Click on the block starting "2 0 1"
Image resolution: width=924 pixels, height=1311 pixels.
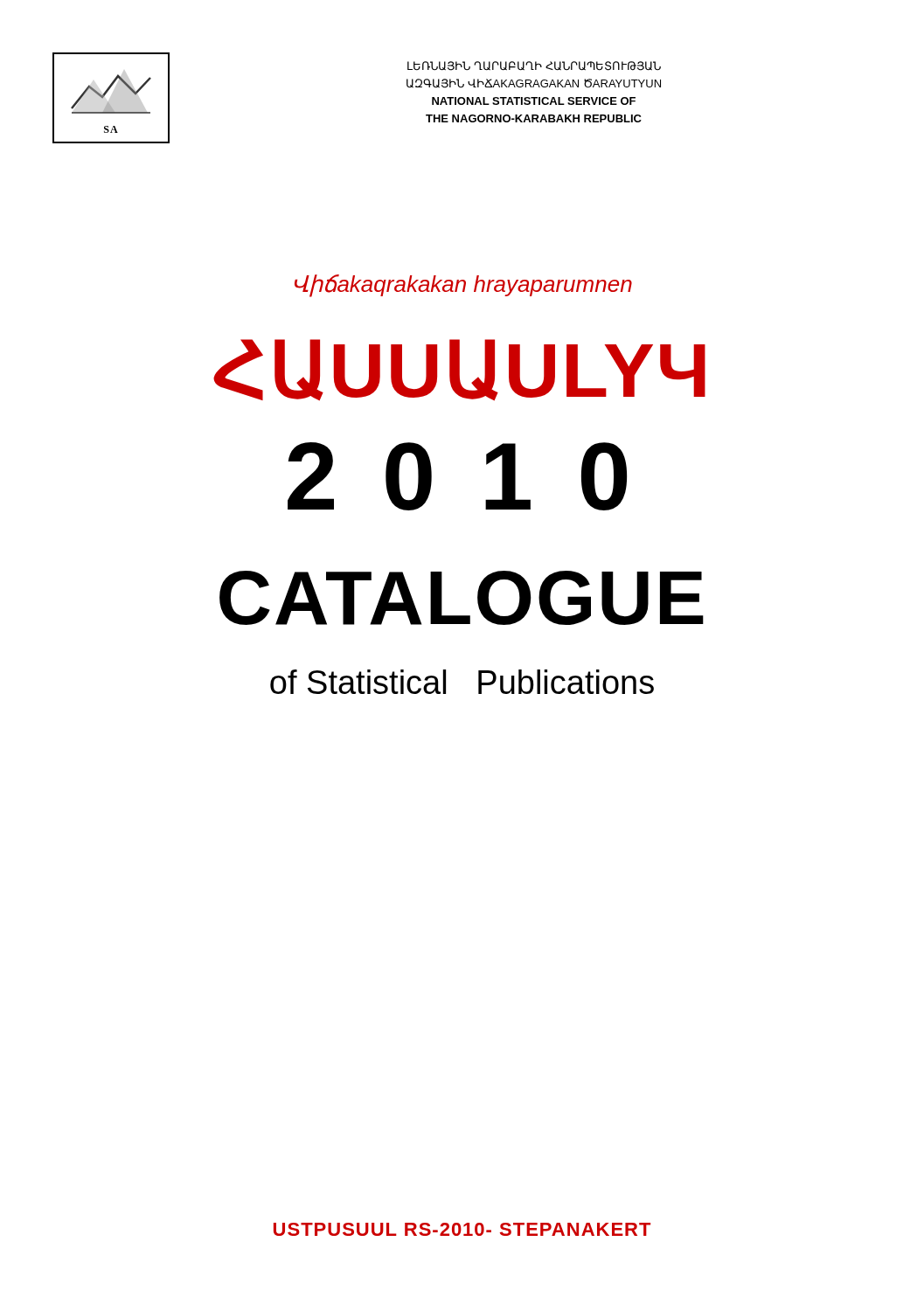click(462, 476)
